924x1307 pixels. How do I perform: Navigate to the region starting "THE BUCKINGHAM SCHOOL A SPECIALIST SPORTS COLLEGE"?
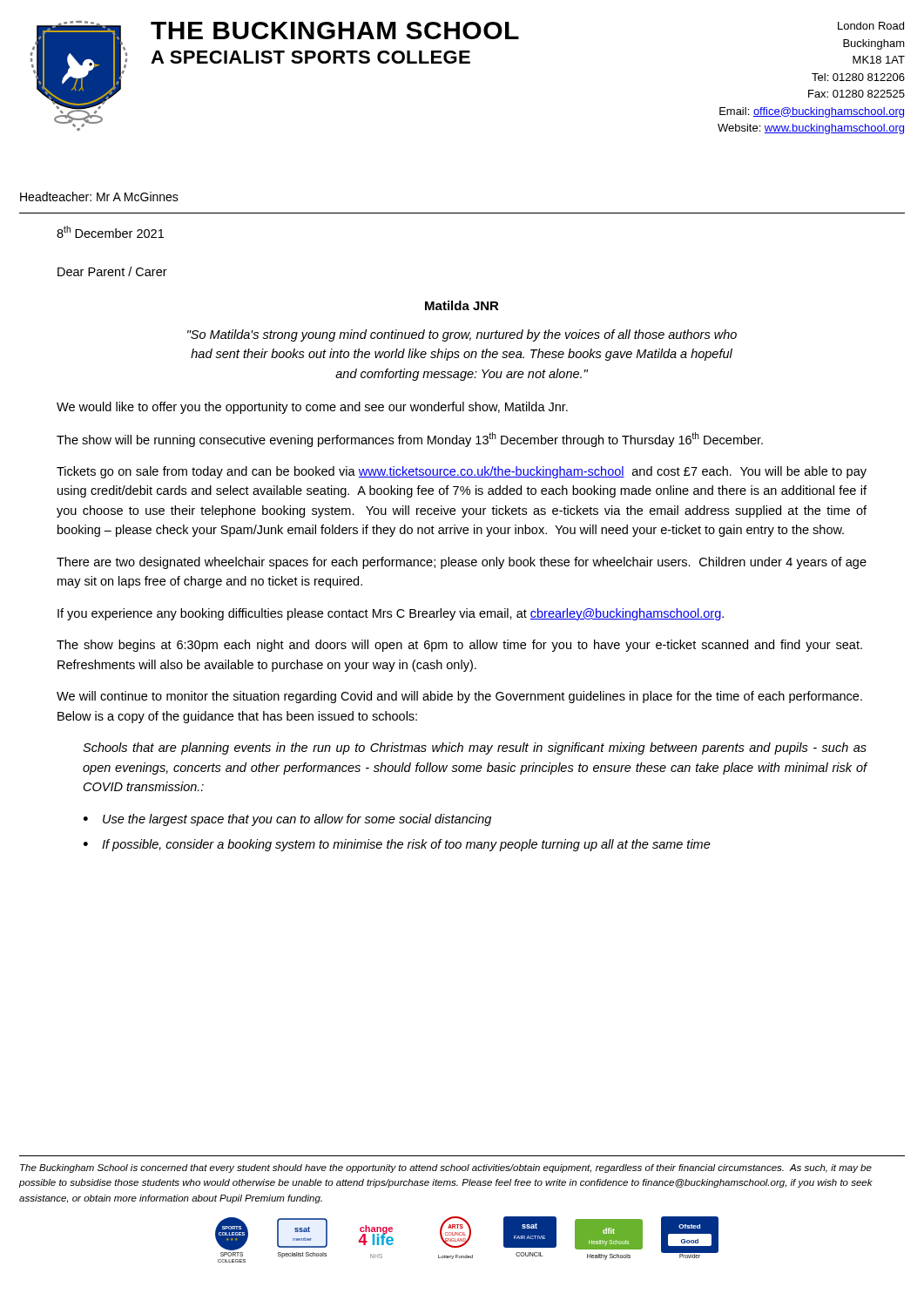[335, 42]
